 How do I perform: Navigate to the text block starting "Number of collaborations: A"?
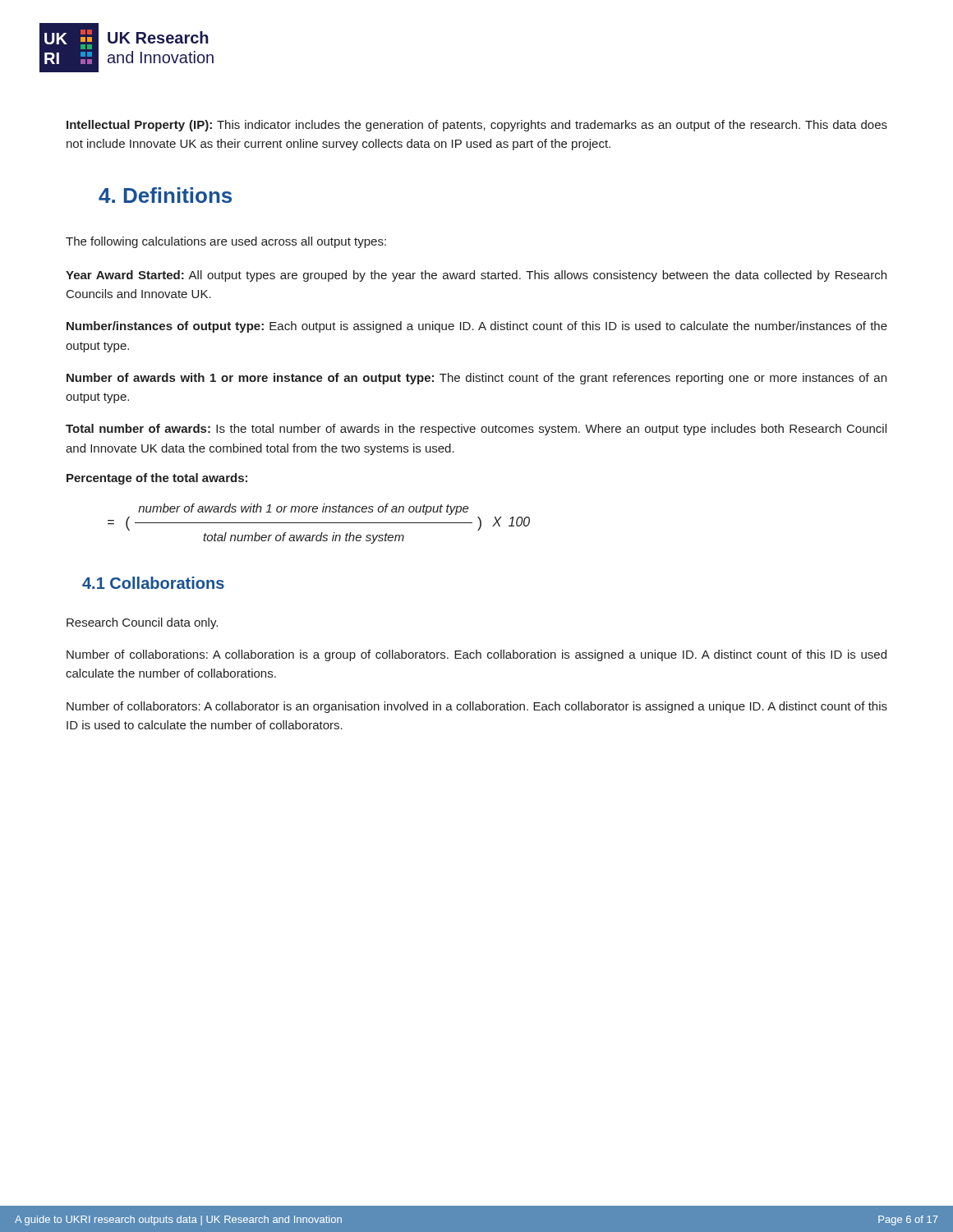pyautogui.click(x=476, y=664)
